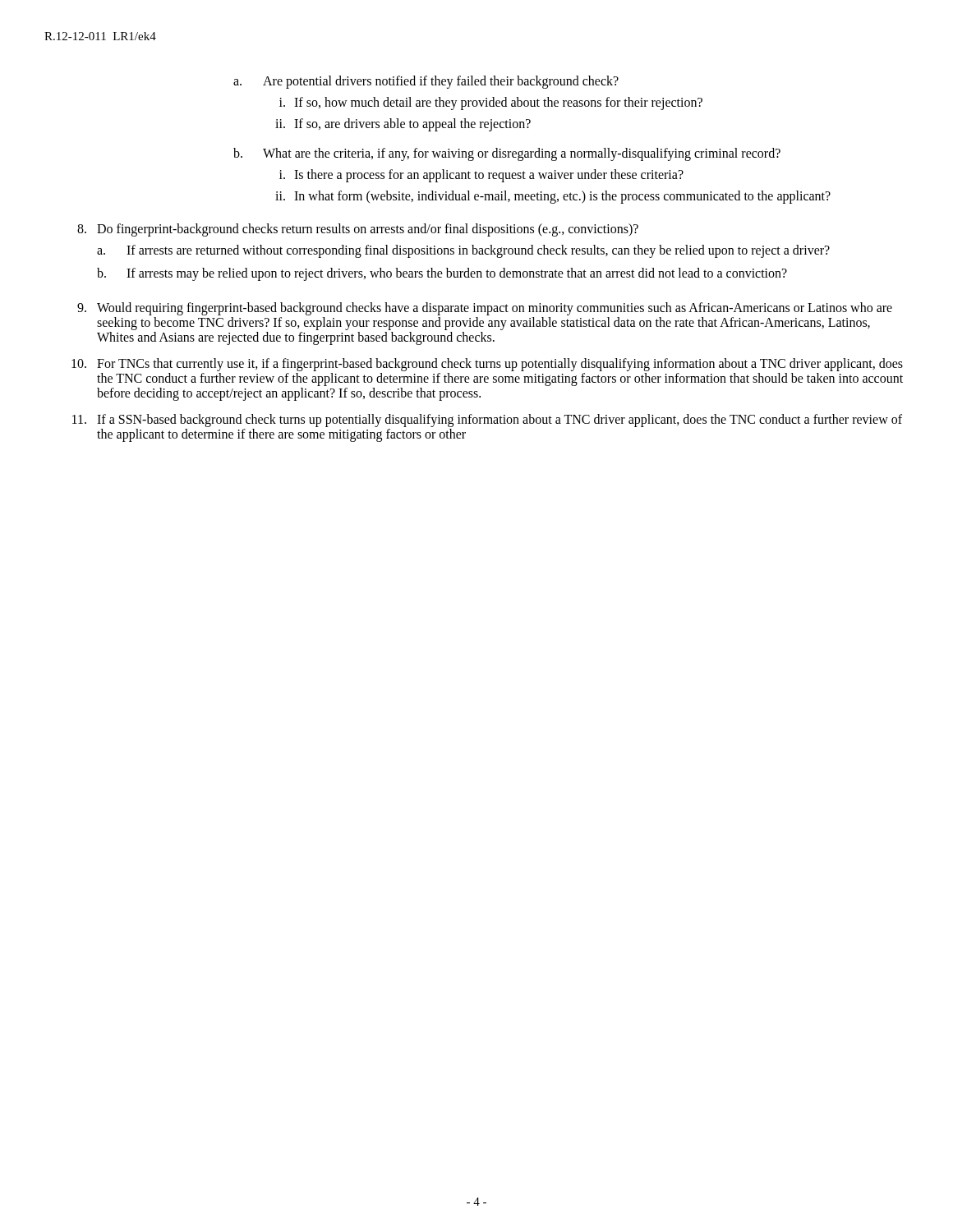Screen dimensions: 1232x953
Task: Point to the text starting "11. If a SSN-based background check turns"
Action: [x=476, y=427]
